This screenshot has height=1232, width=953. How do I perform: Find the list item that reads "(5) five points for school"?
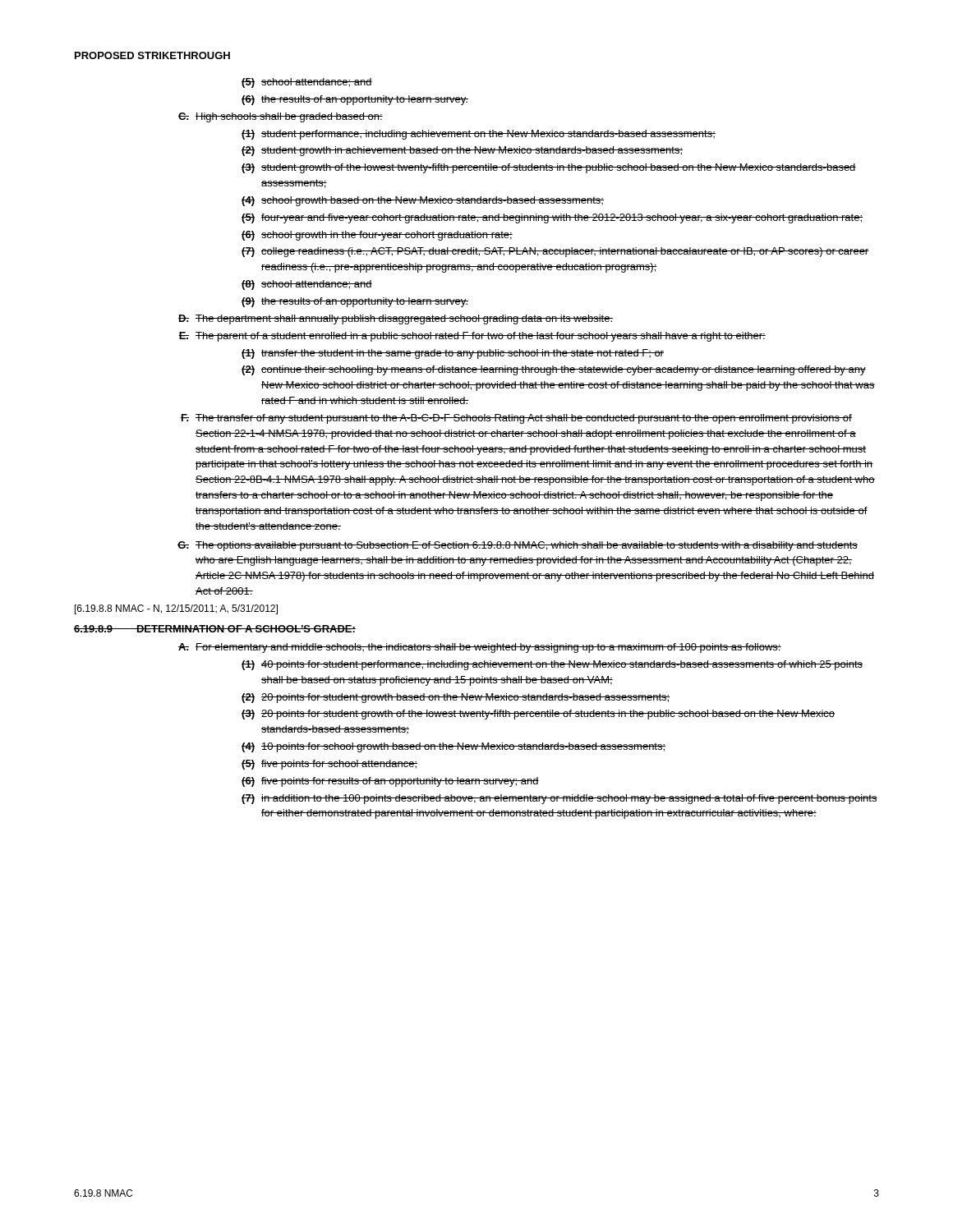click(329, 765)
